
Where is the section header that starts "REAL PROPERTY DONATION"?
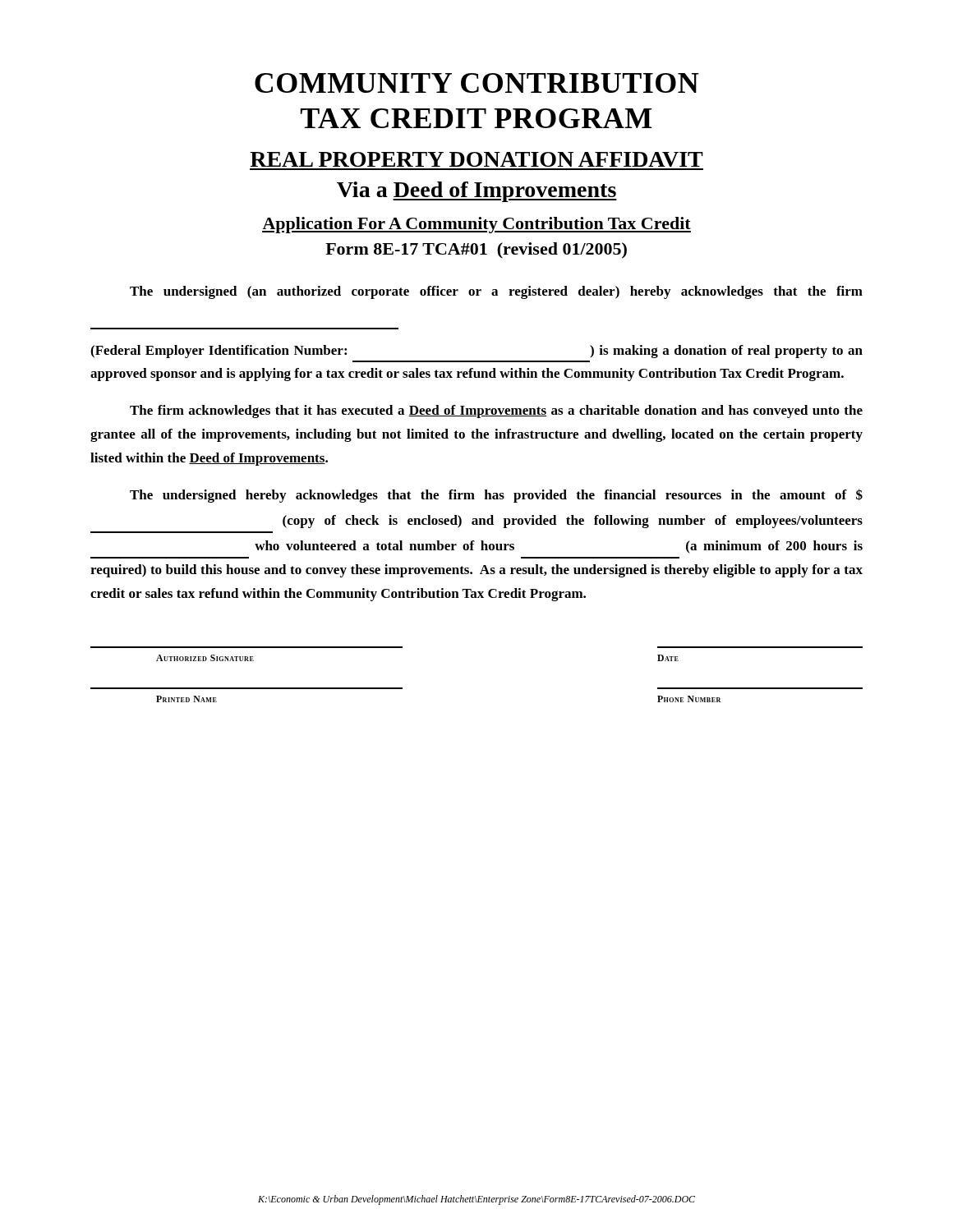[476, 175]
